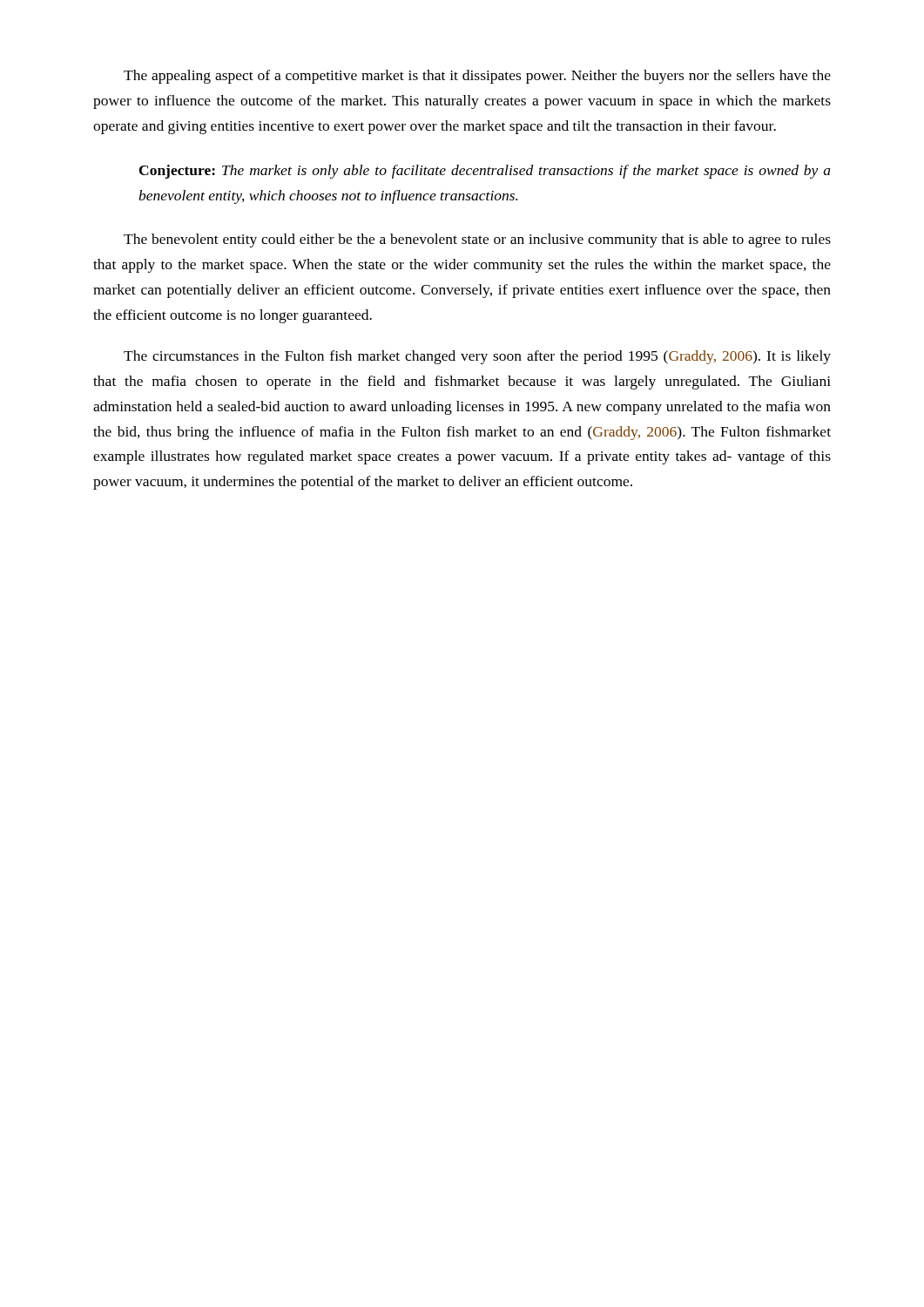
Task: Find the block on this page that starts "Conjecture: The market is only able to facilitate"
Action: (x=485, y=183)
